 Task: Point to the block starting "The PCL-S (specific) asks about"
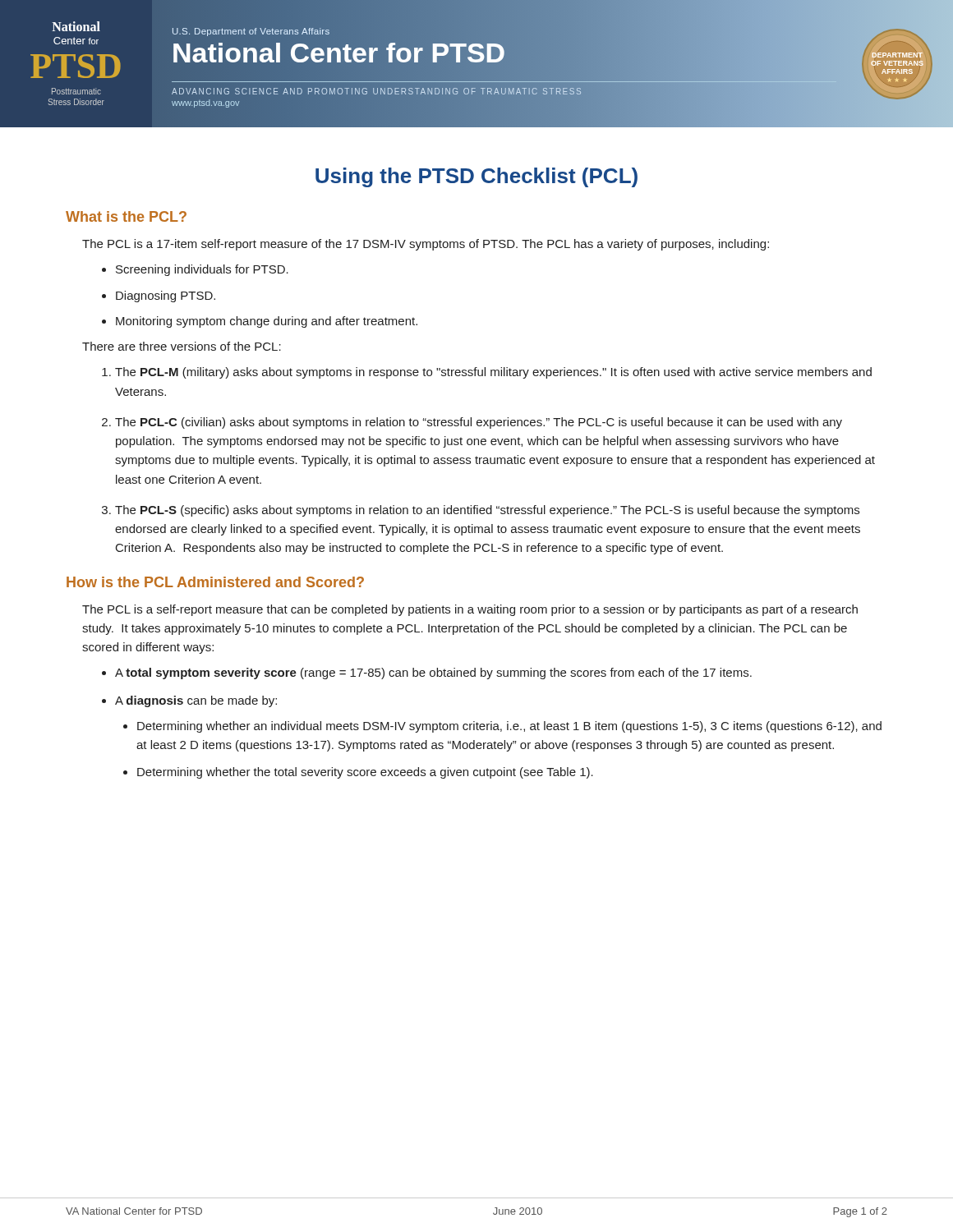(x=488, y=529)
